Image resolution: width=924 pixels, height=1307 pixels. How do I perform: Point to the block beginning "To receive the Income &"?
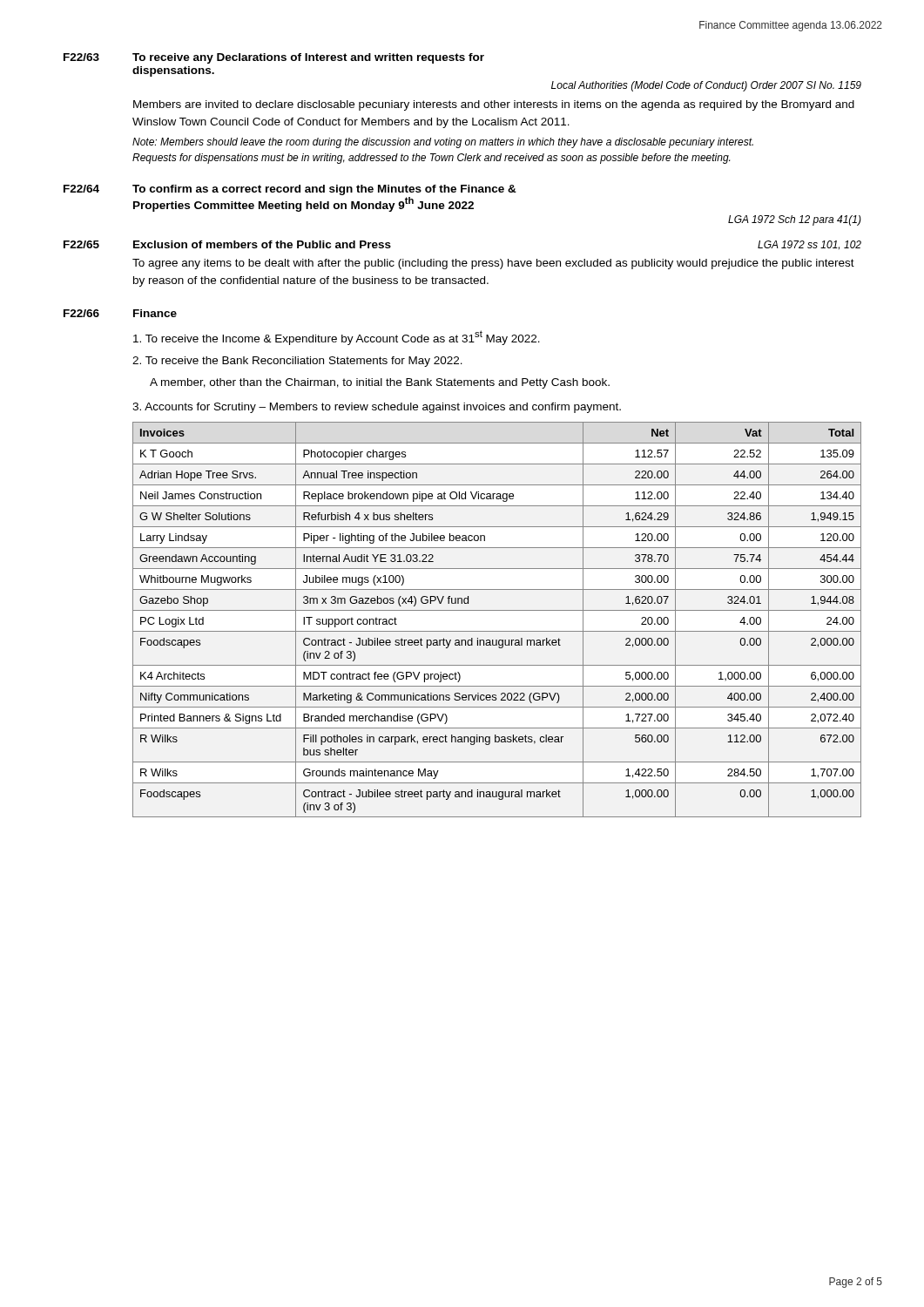pyautogui.click(x=336, y=336)
